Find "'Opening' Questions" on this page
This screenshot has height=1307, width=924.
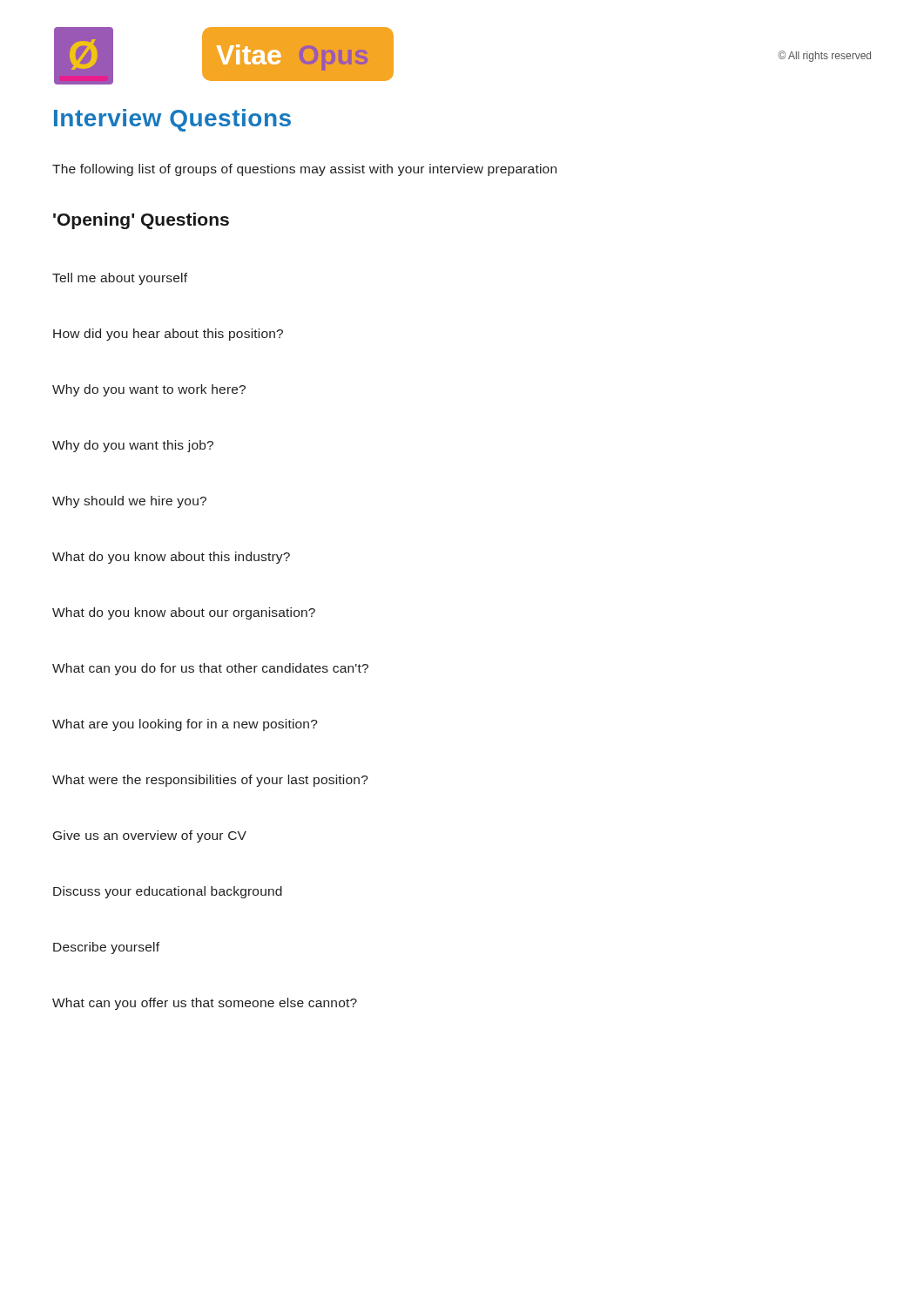(x=141, y=220)
